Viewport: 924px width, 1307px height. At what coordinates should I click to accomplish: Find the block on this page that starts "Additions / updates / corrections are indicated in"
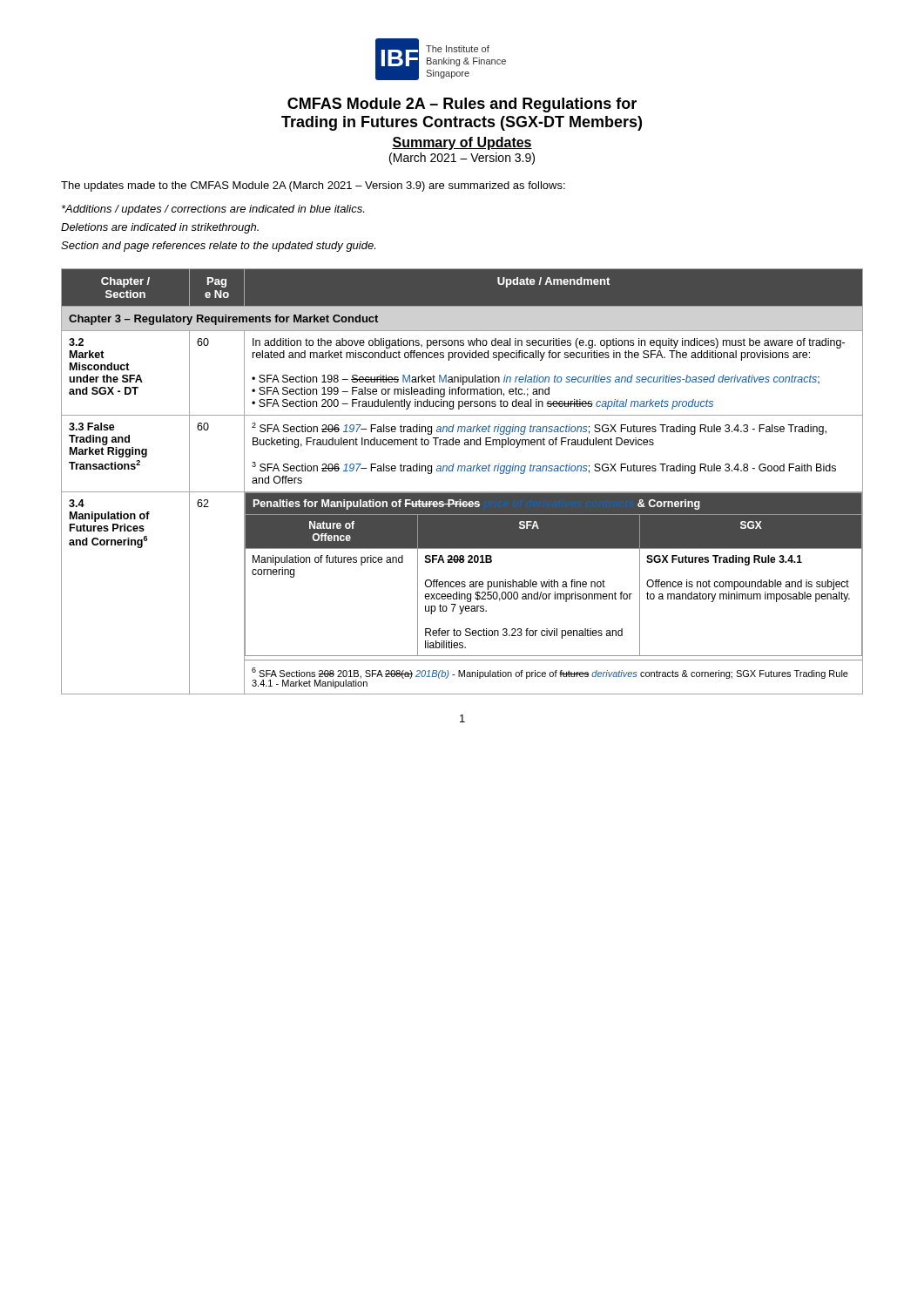click(219, 227)
